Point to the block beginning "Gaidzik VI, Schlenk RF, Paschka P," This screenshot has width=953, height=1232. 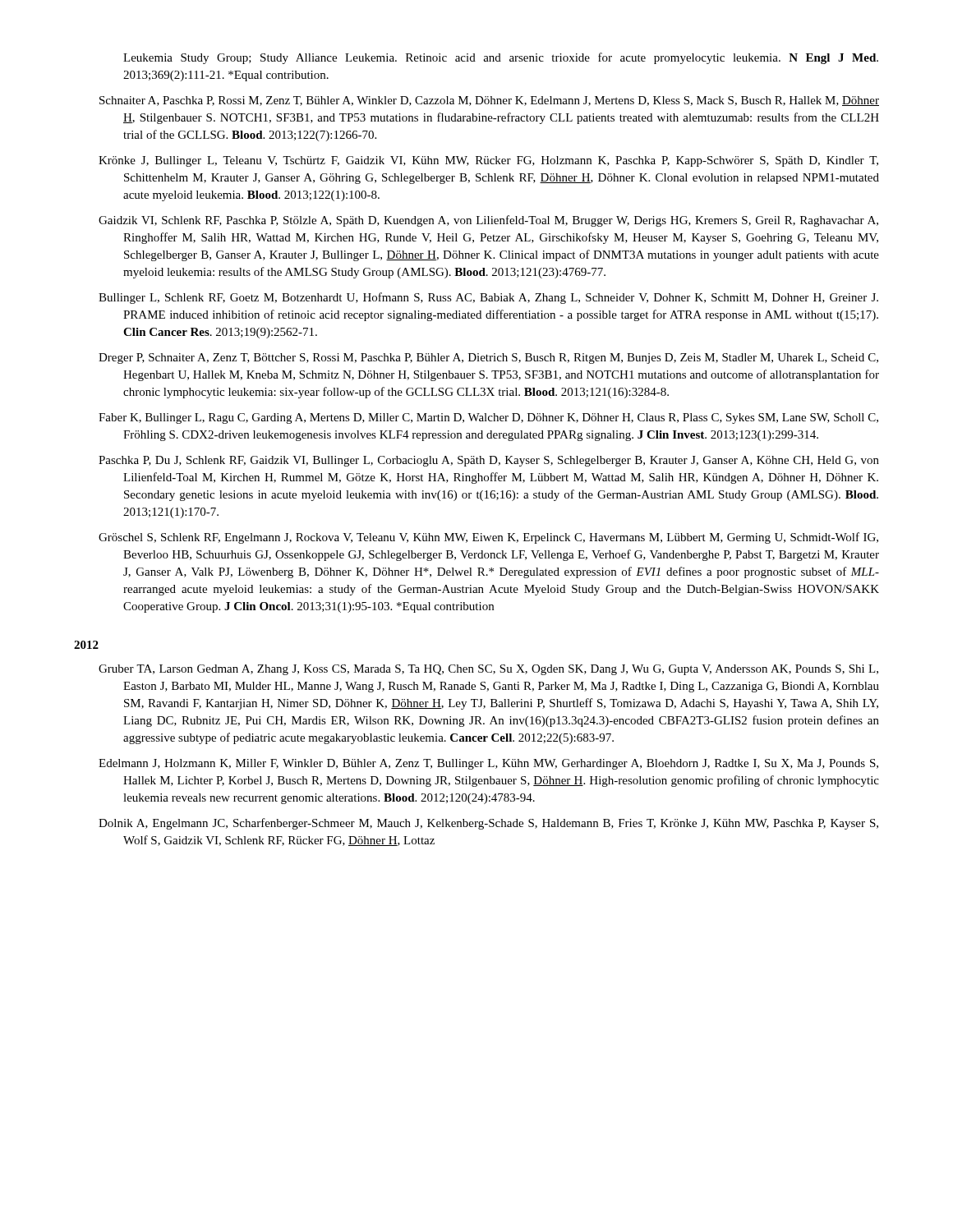[x=489, y=246]
